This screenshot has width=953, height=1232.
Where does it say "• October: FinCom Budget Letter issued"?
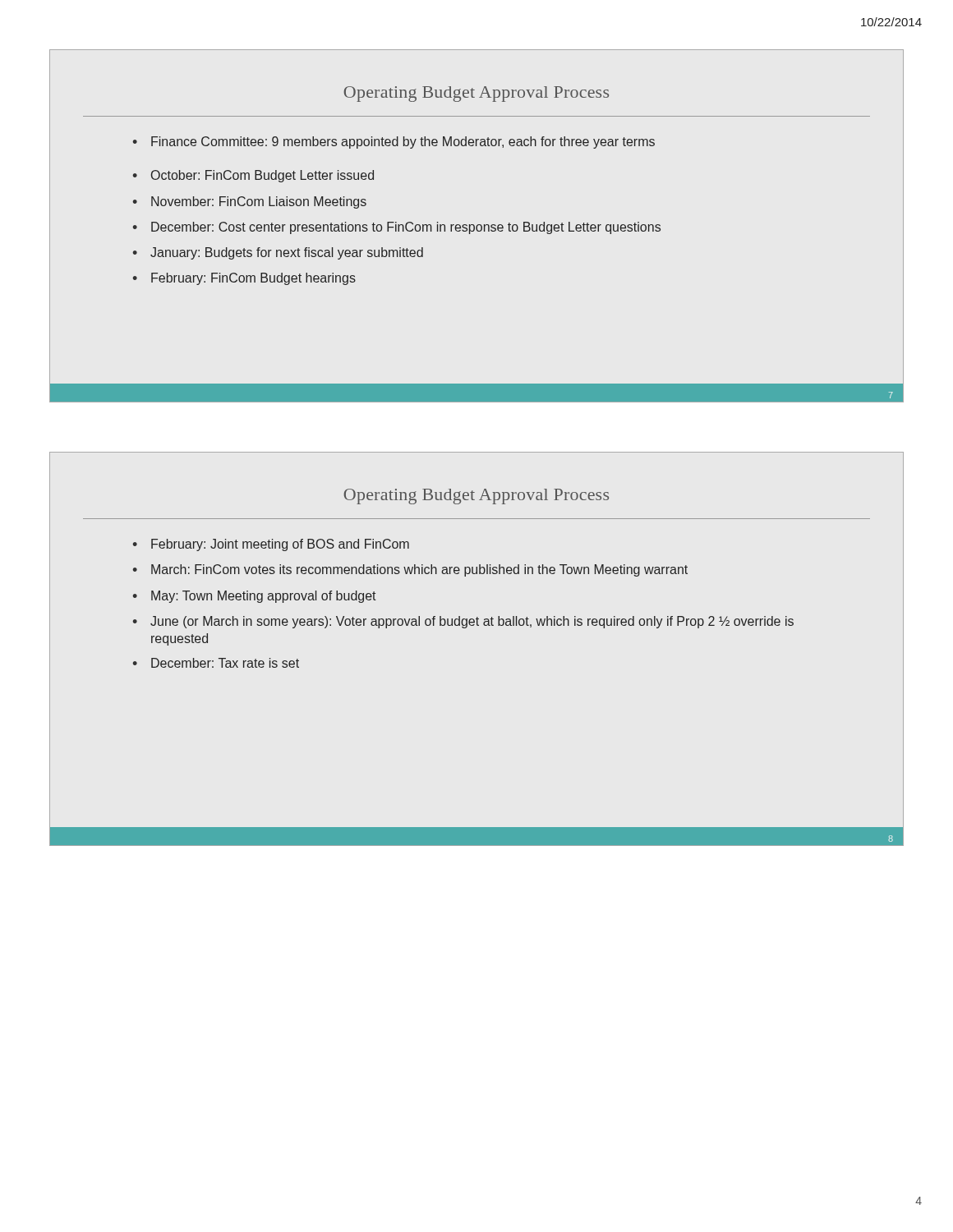253,177
